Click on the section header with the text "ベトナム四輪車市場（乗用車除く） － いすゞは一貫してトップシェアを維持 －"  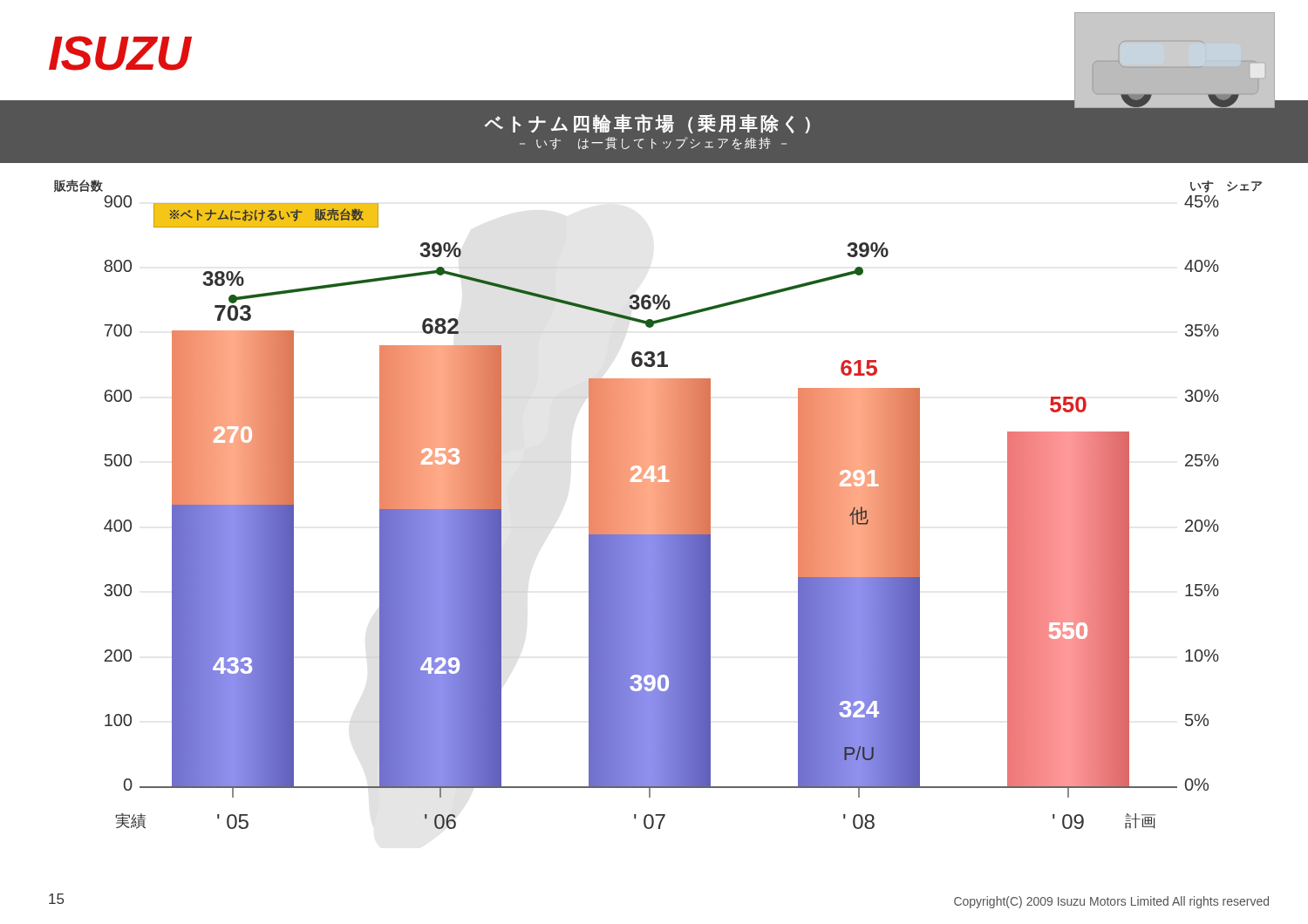pyautogui.click(x=654, y=132)
